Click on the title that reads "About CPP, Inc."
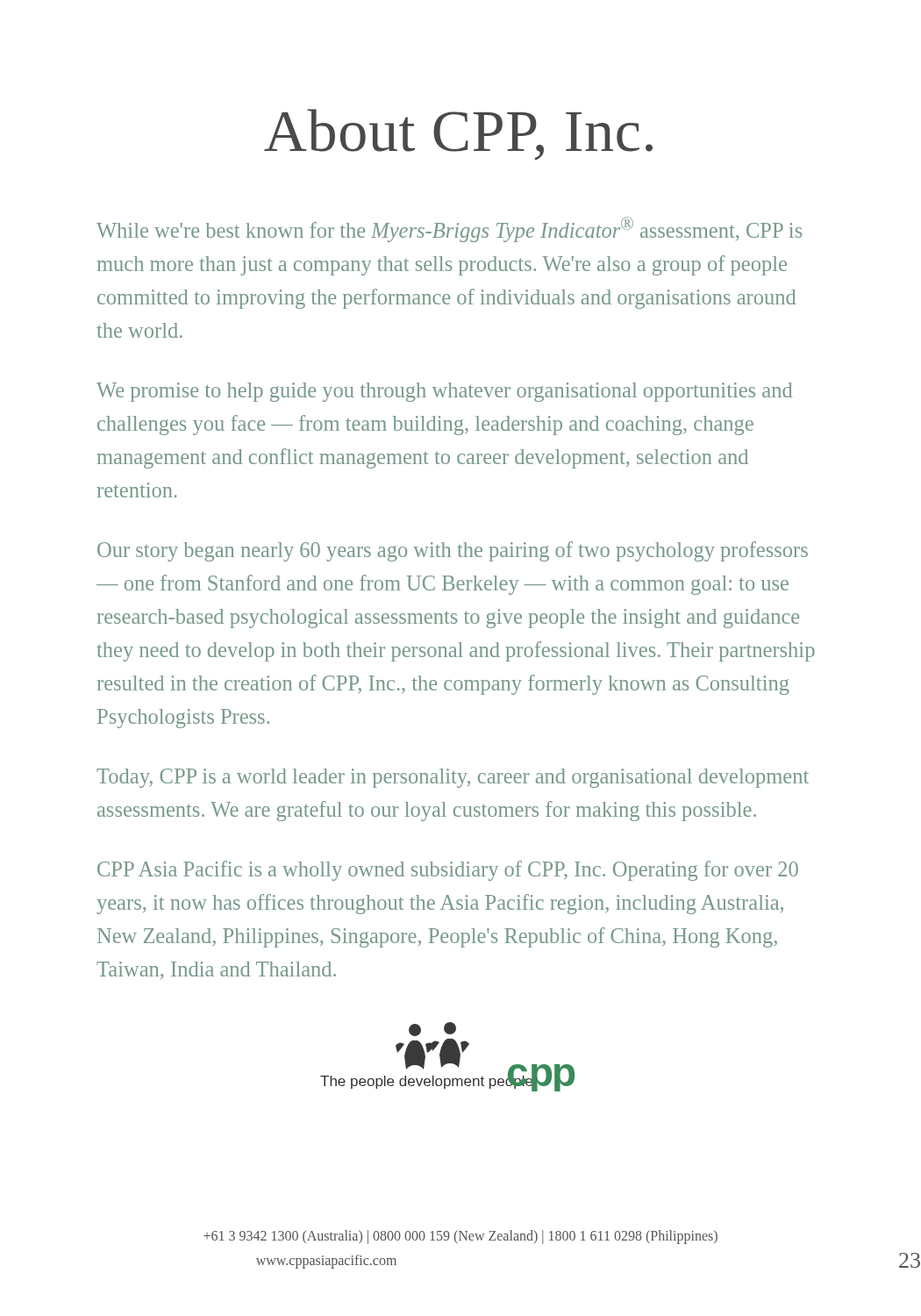Image resolution: width=921 pixels, height=1316 pixels. (x=460, y=131)
